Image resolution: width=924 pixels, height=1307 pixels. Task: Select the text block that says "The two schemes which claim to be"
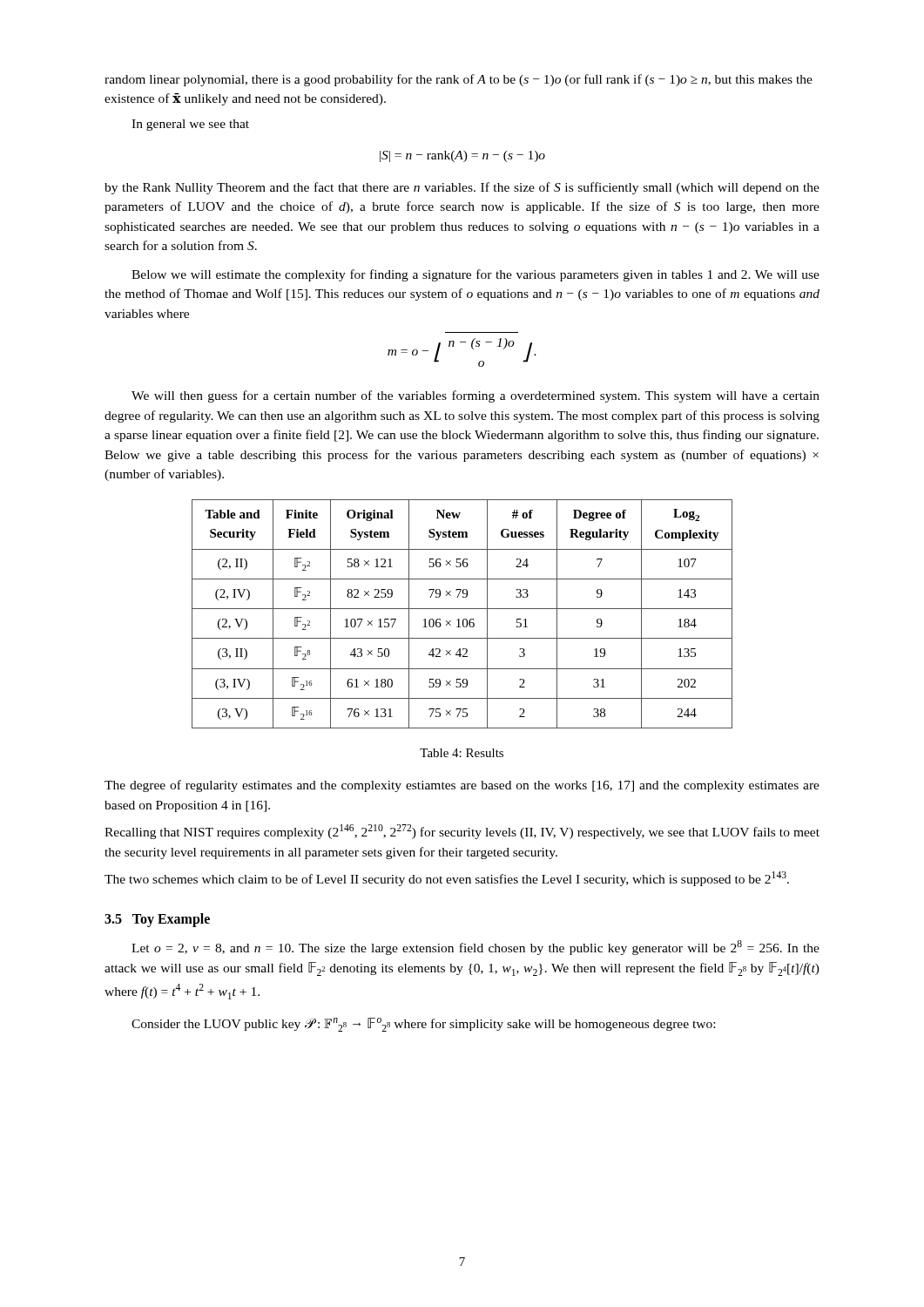[447, 878]
